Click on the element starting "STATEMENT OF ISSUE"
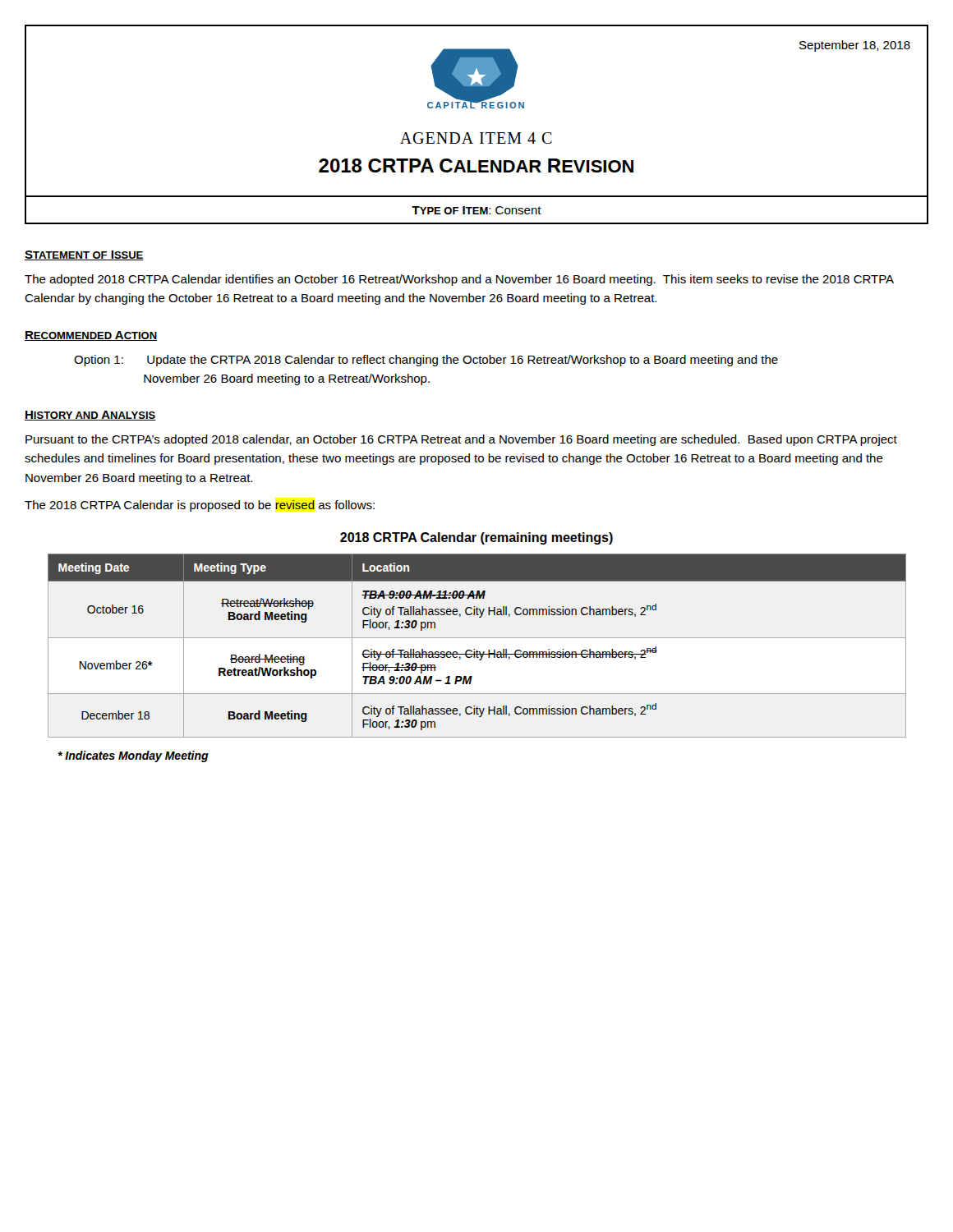The width and height of the screenshot is (953, 1232). 84,254
